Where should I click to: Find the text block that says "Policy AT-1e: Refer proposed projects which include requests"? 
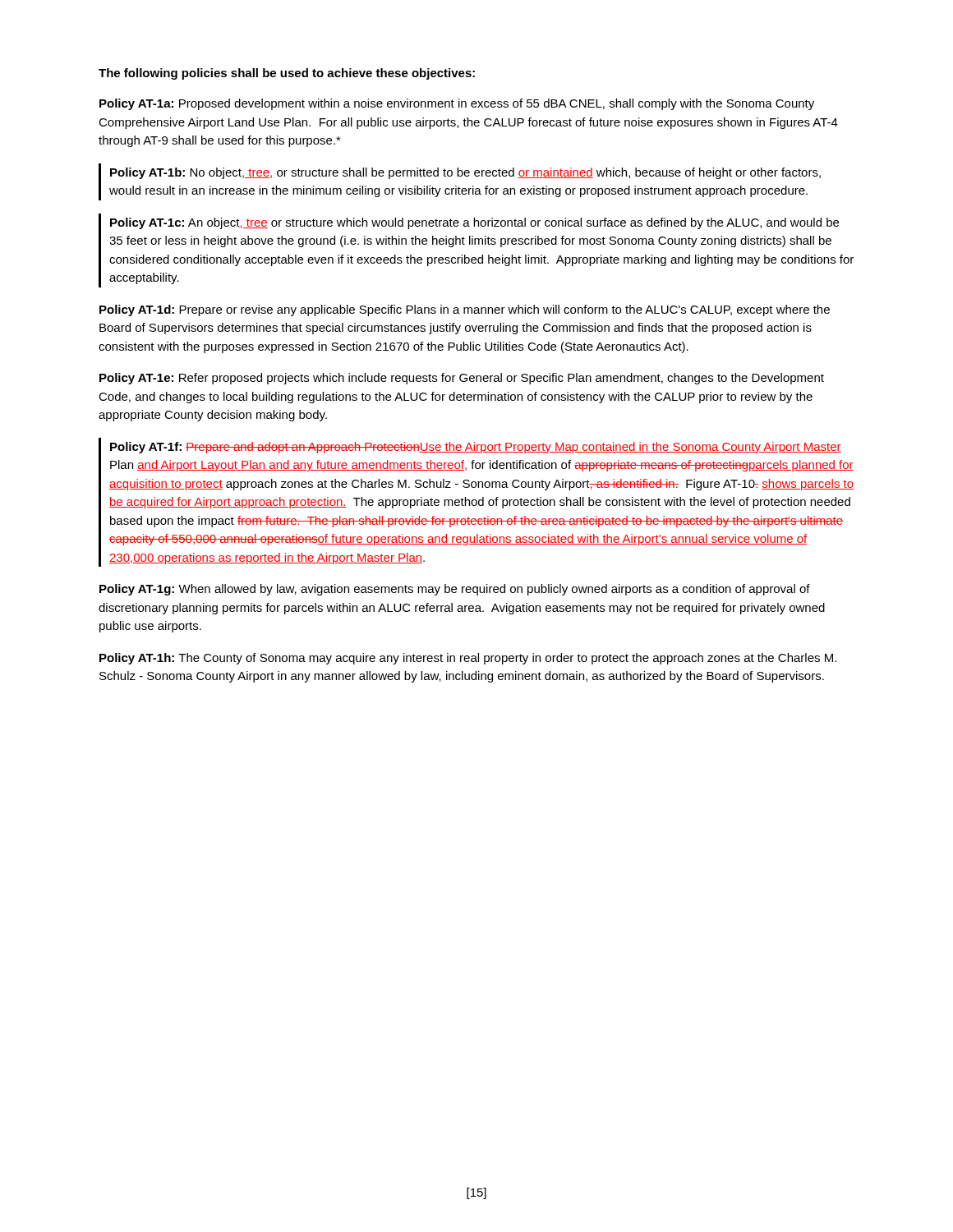tap(461, 396)
